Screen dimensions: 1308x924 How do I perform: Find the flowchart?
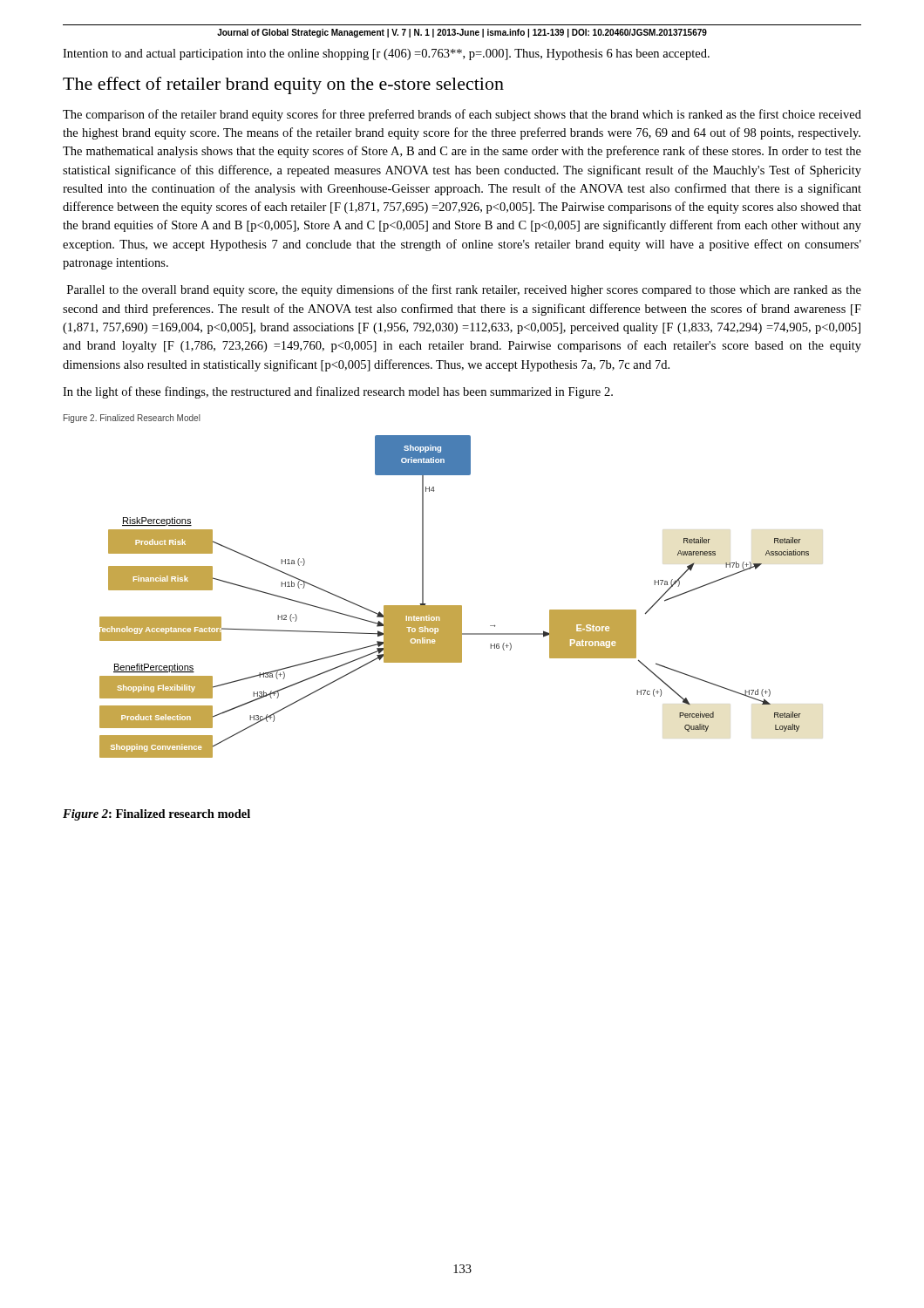462,608
